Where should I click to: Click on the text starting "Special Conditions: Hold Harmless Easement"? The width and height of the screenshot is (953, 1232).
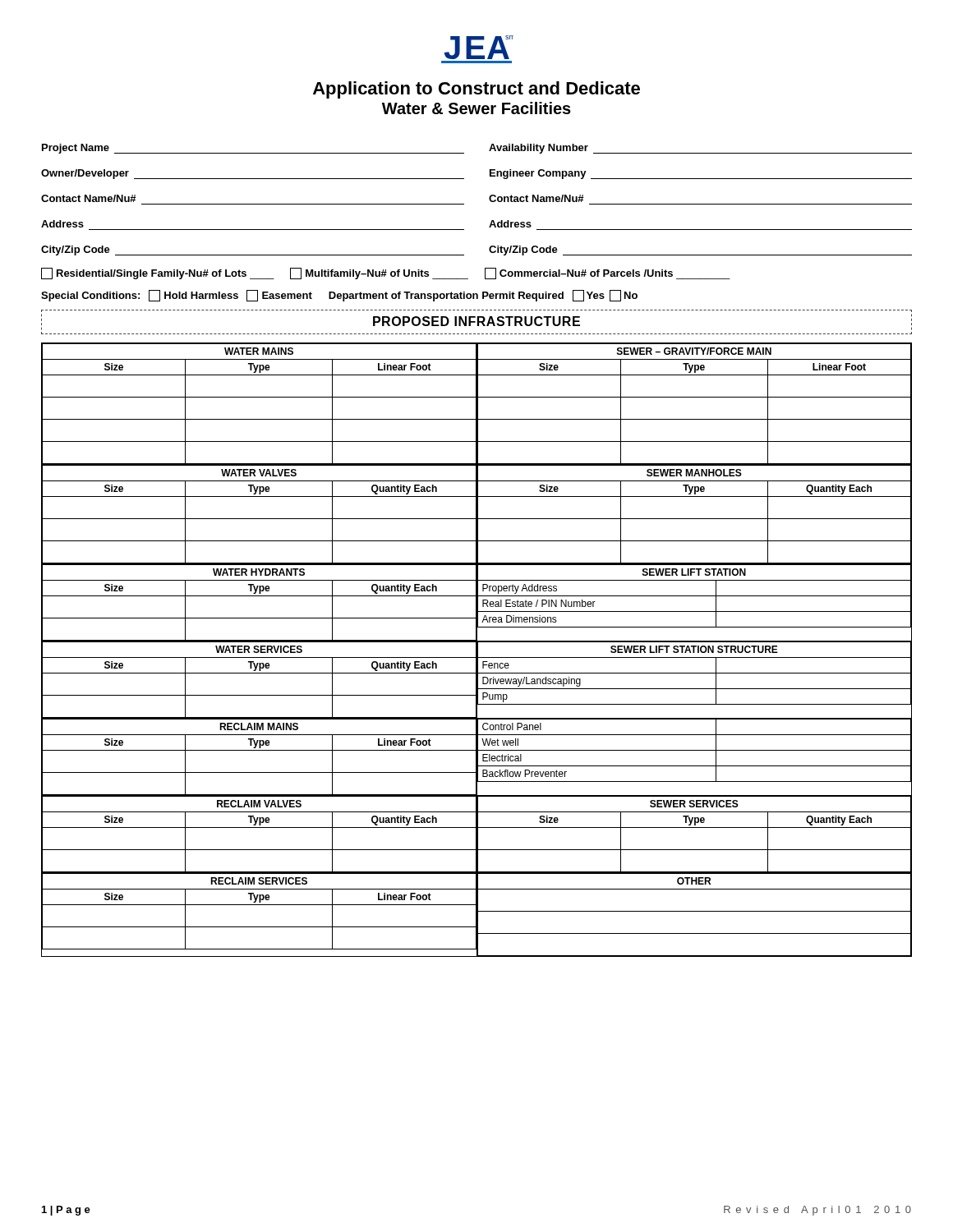click(339, 295)
